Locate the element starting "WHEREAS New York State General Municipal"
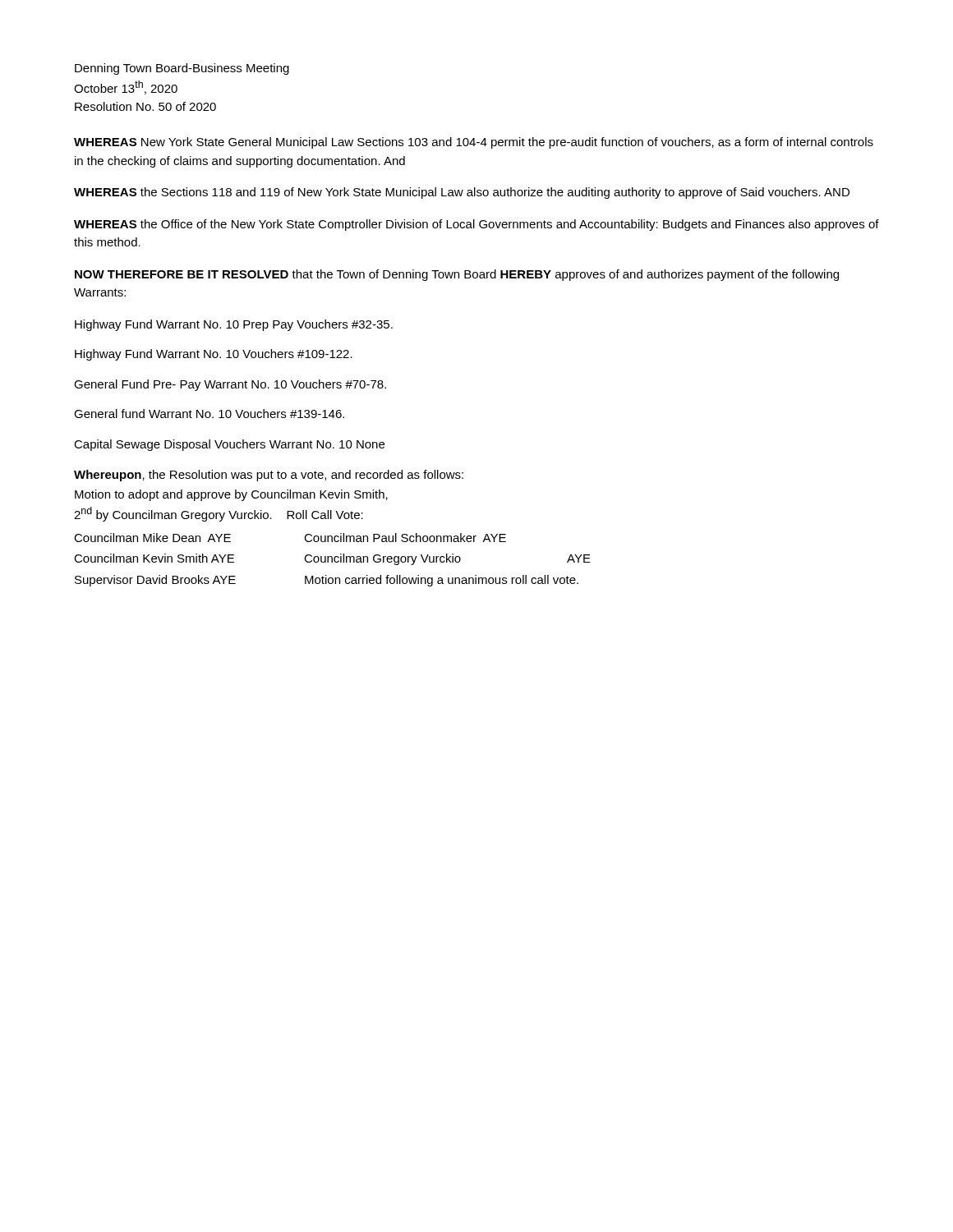Screen dimensions: 1232x953 click(x=474, y=151)
